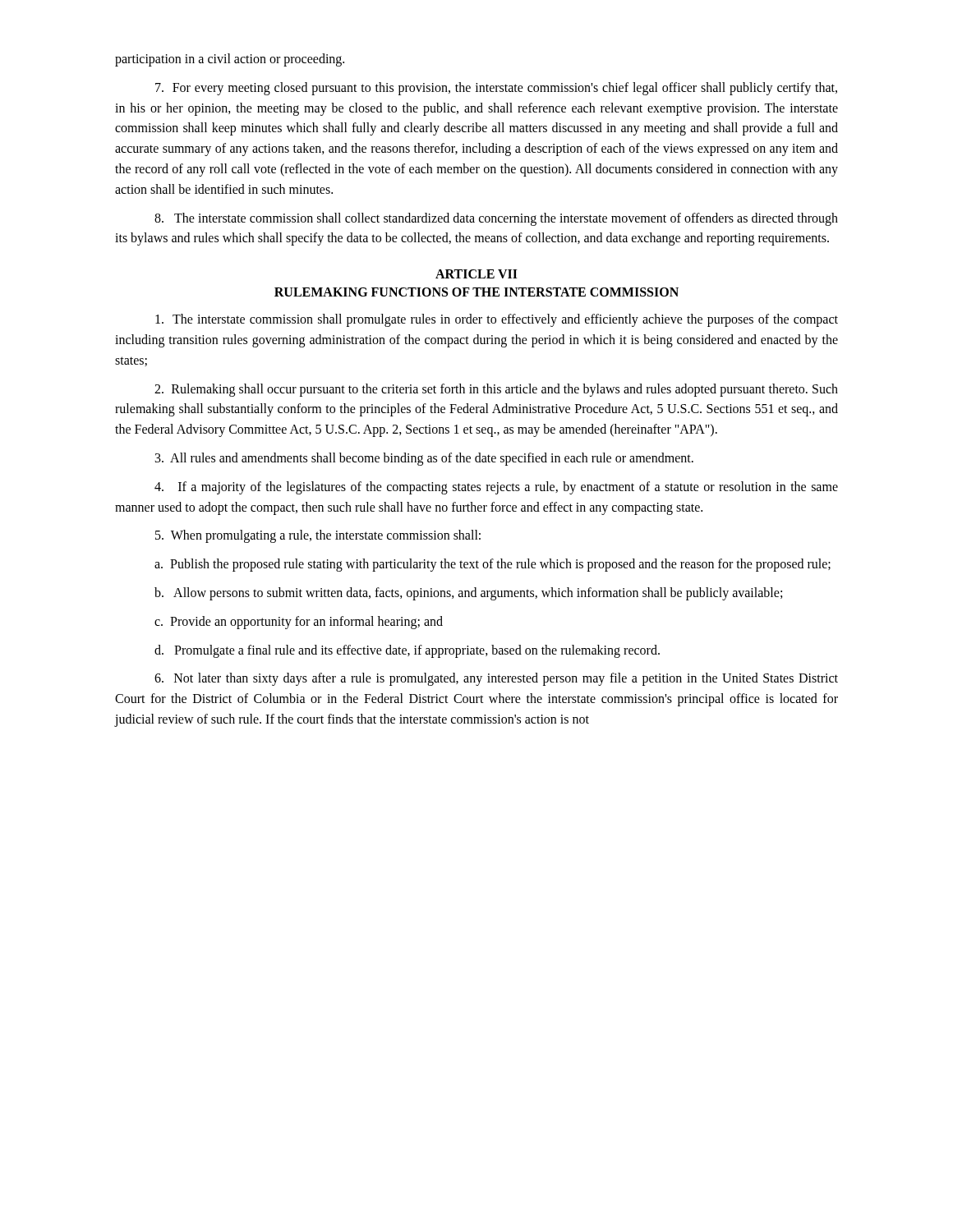Select the text block that says "Rulemaking shall occur"
Screen dimensions: 1232x953
tap(476, 409)
